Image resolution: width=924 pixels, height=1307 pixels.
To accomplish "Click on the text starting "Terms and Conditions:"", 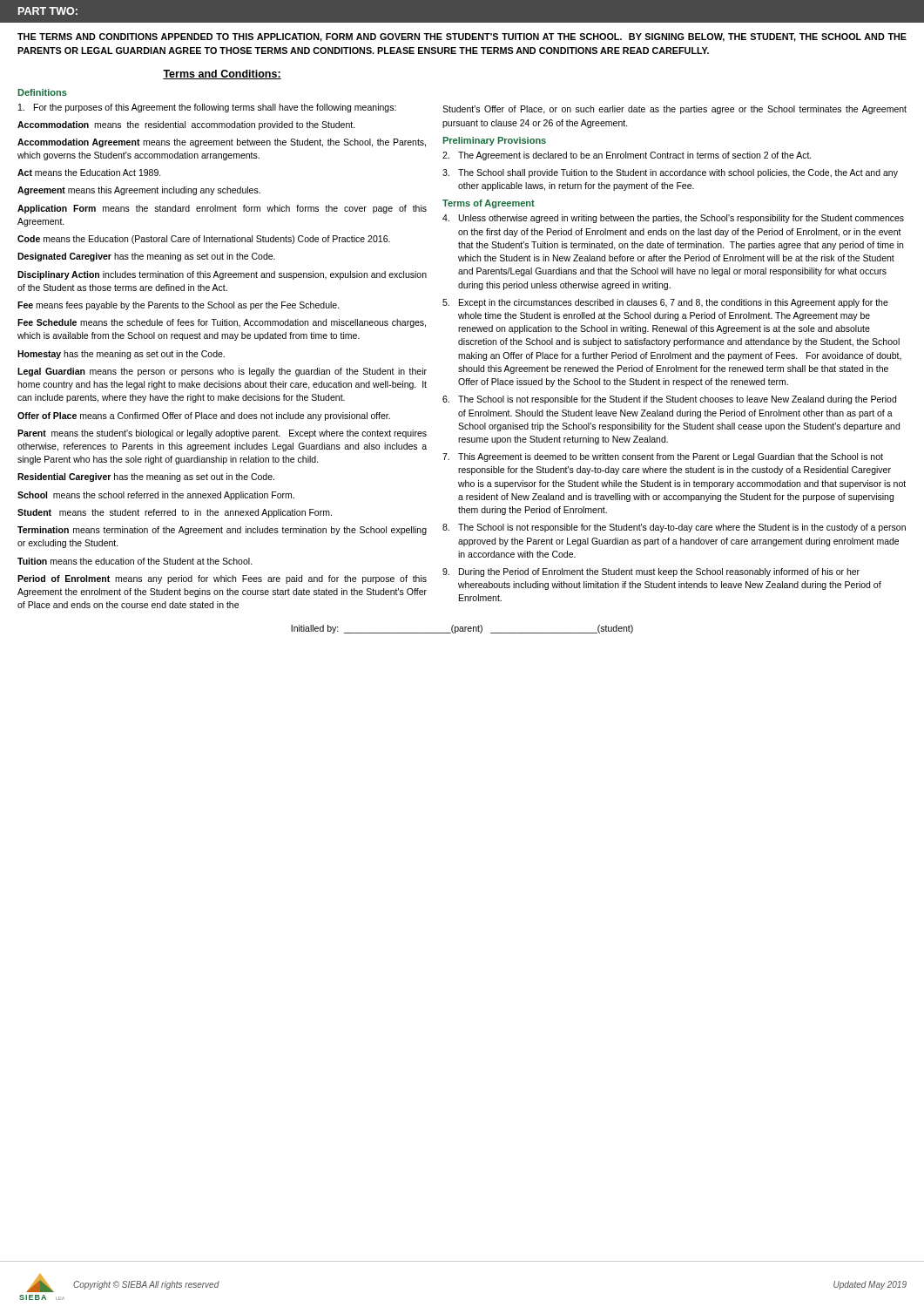I will click(222, 74).
